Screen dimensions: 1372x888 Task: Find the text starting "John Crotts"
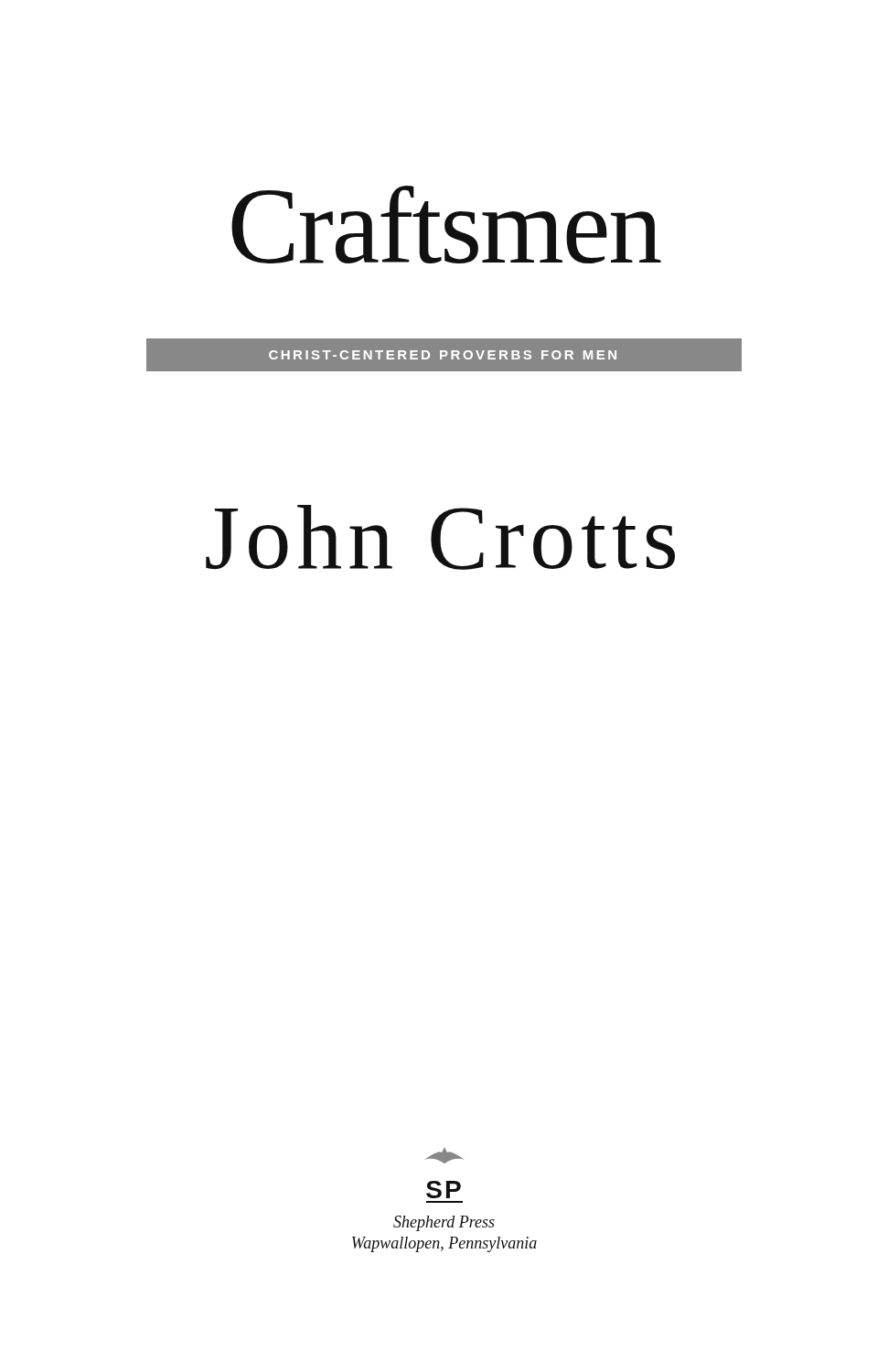[x=444, y=537]
